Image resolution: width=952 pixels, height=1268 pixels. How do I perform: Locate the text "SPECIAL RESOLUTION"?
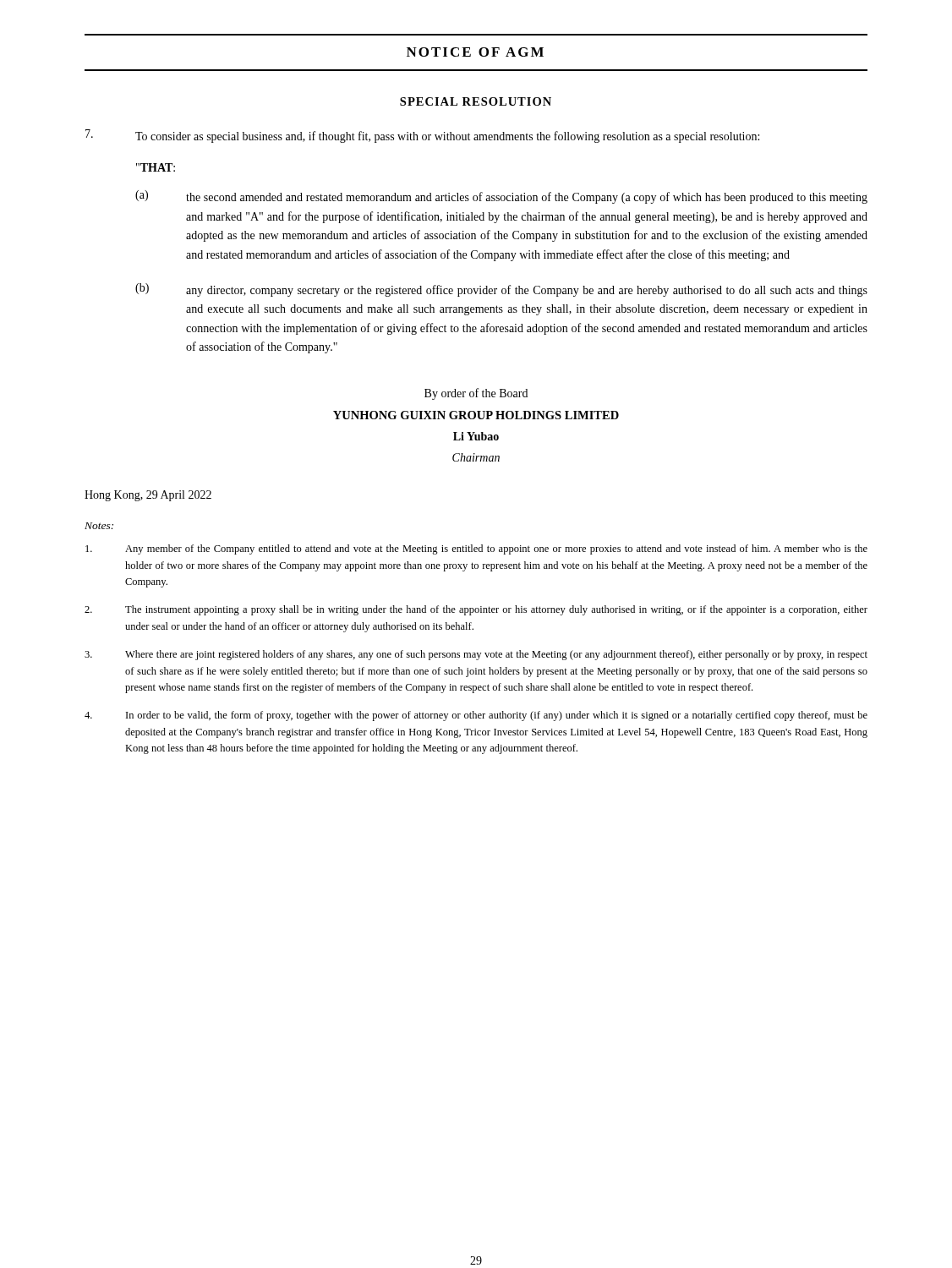click(x=476, y=102)
